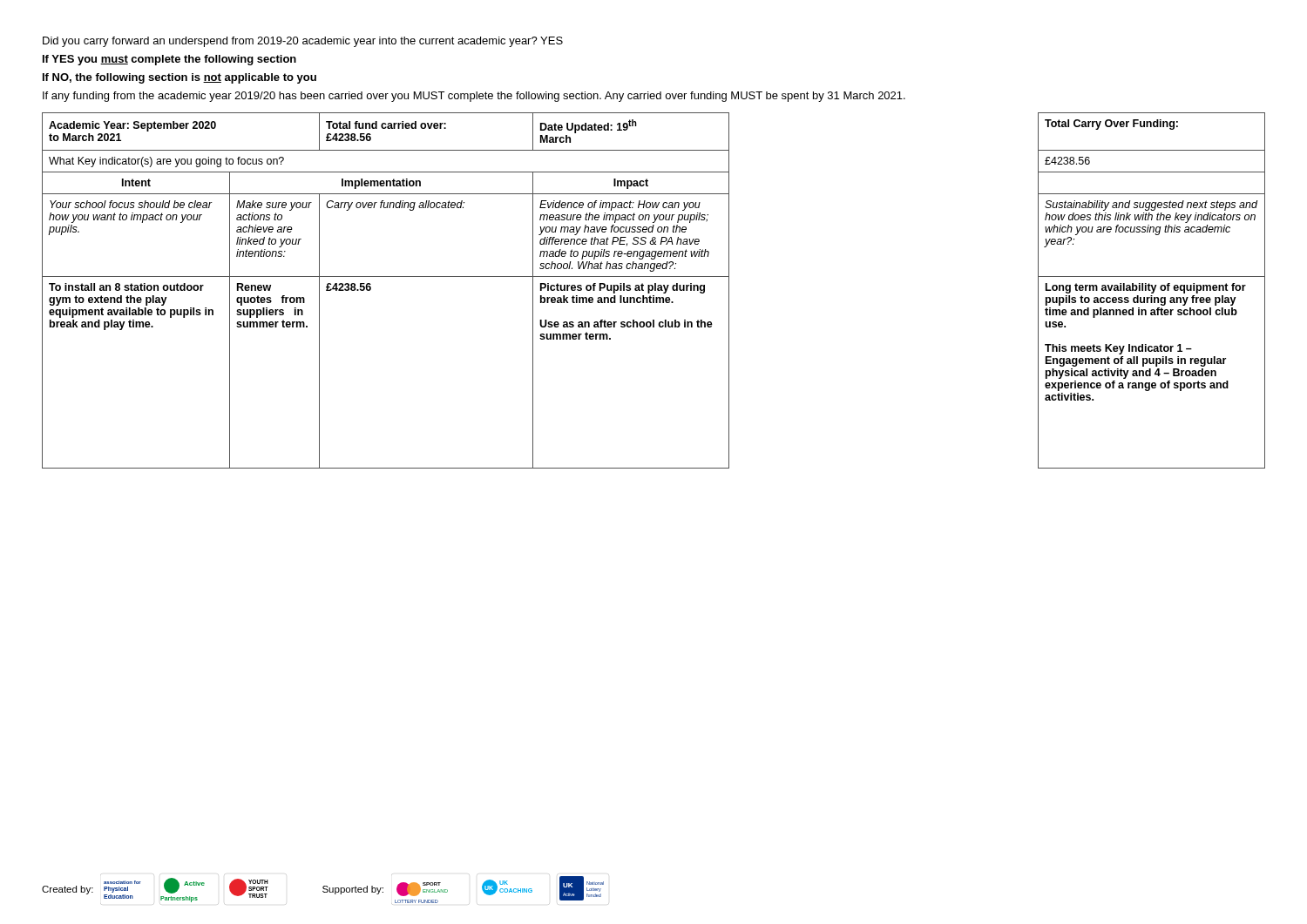Point to the text block starting "Did you carry forward"
The height and width of the screenshot is (924, 1307).
[303, 42]
